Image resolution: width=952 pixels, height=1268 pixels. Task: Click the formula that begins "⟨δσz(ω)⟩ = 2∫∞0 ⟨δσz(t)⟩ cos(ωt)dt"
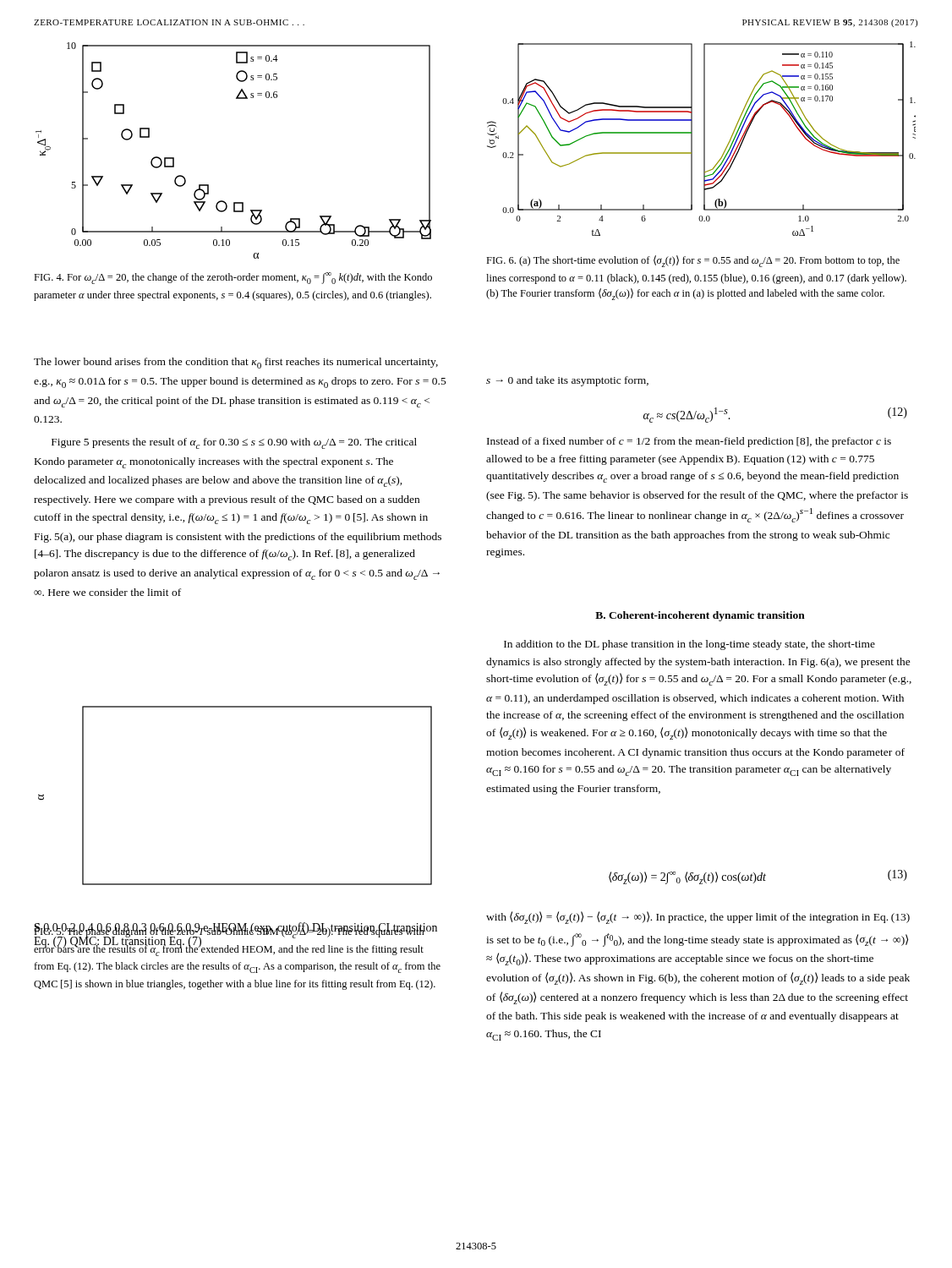757,875
